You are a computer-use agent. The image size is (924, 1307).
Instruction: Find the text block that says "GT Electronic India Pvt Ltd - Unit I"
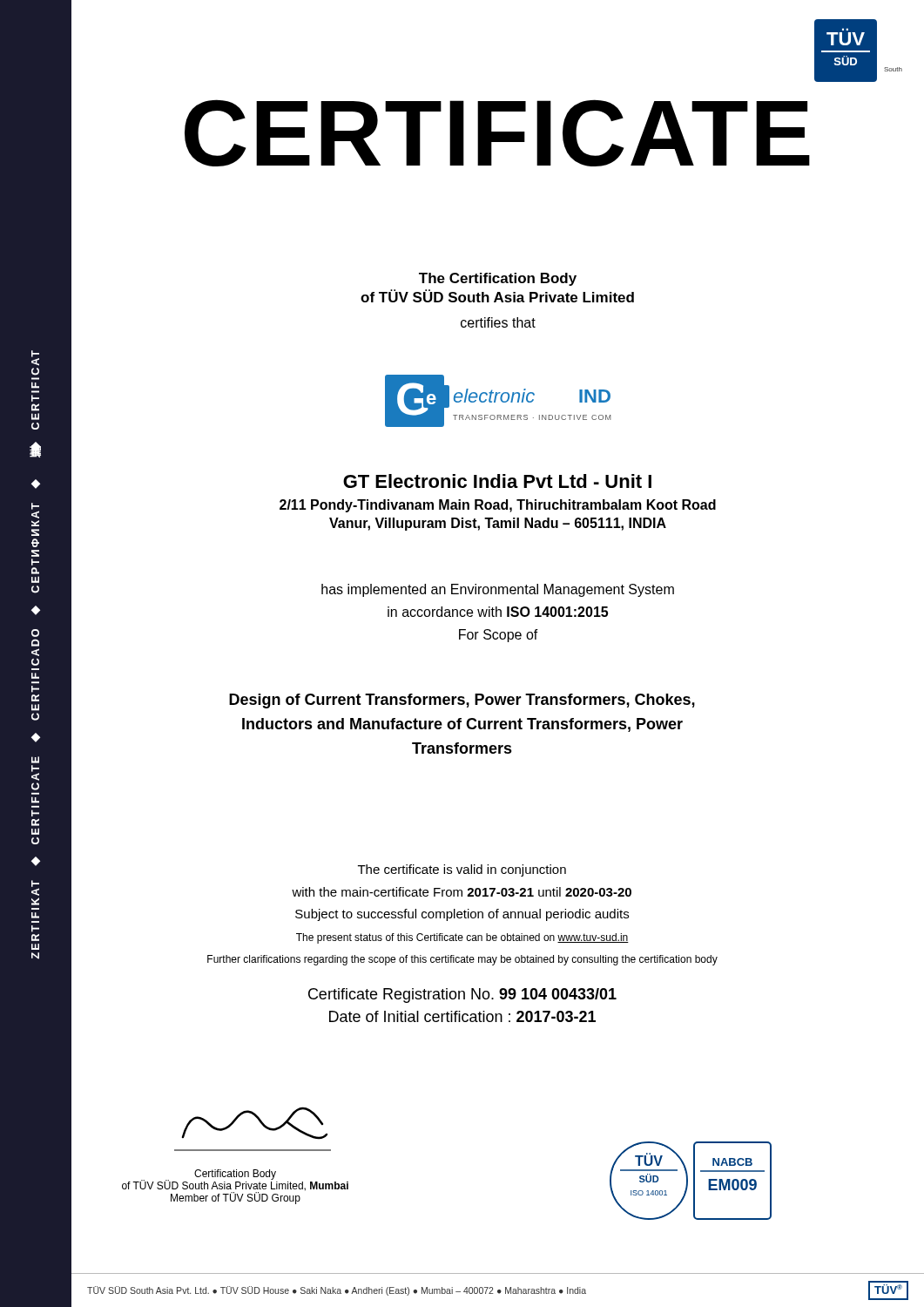coord(498,501)
